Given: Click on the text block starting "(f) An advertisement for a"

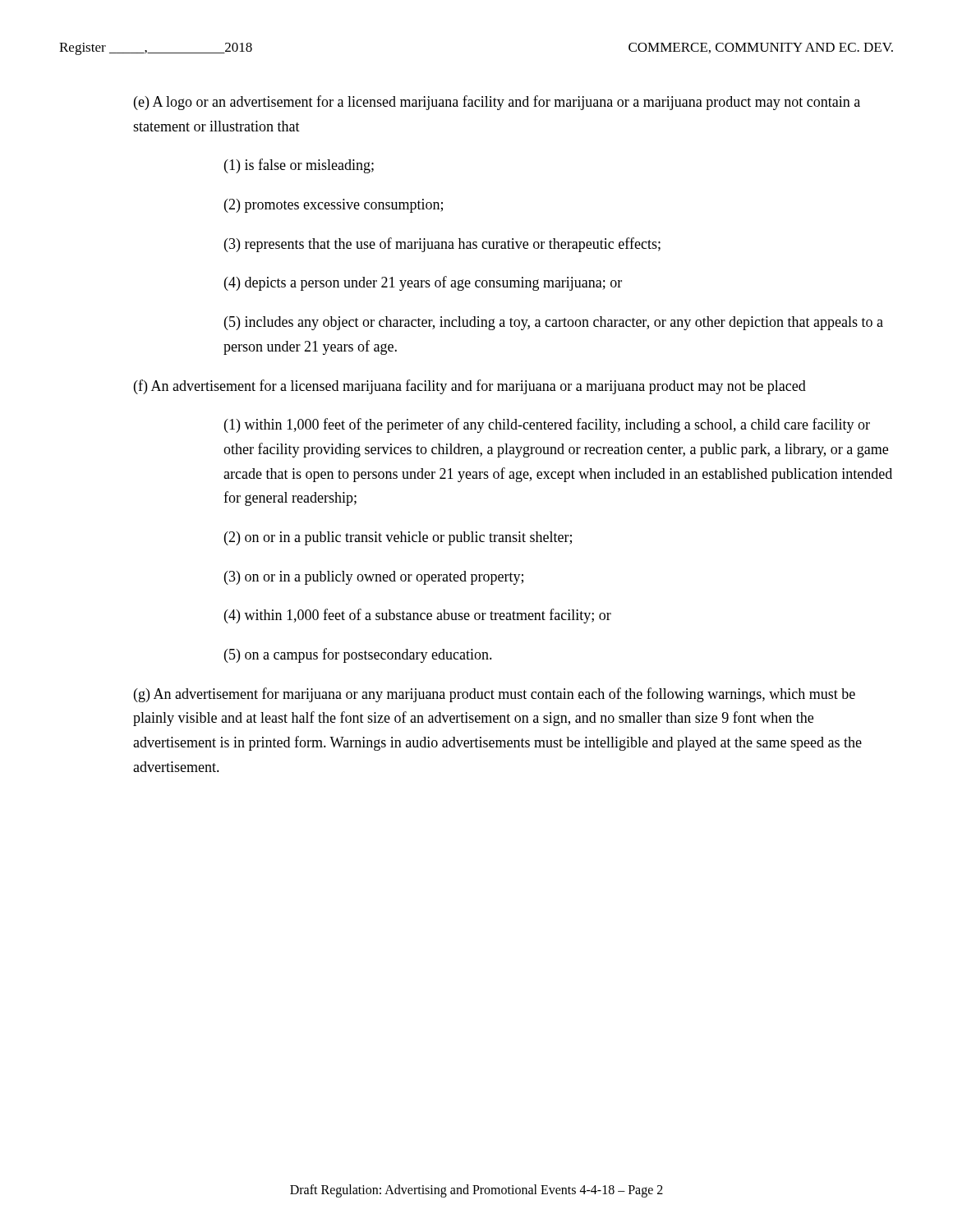Looking at the screenshot, I should (x=469, y=386).
